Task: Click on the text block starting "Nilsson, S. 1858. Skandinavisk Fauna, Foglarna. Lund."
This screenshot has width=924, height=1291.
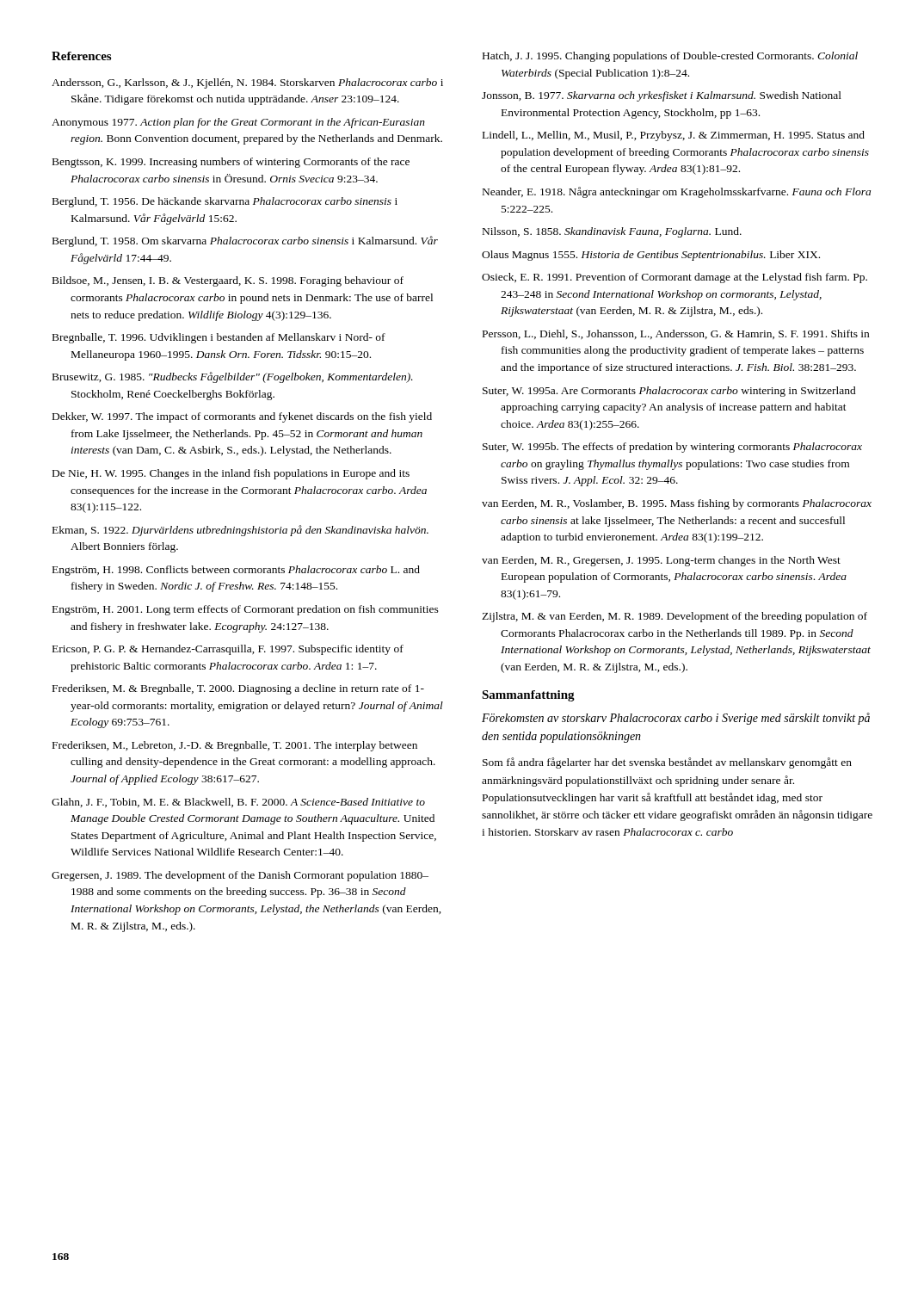Action: (612, 231)
